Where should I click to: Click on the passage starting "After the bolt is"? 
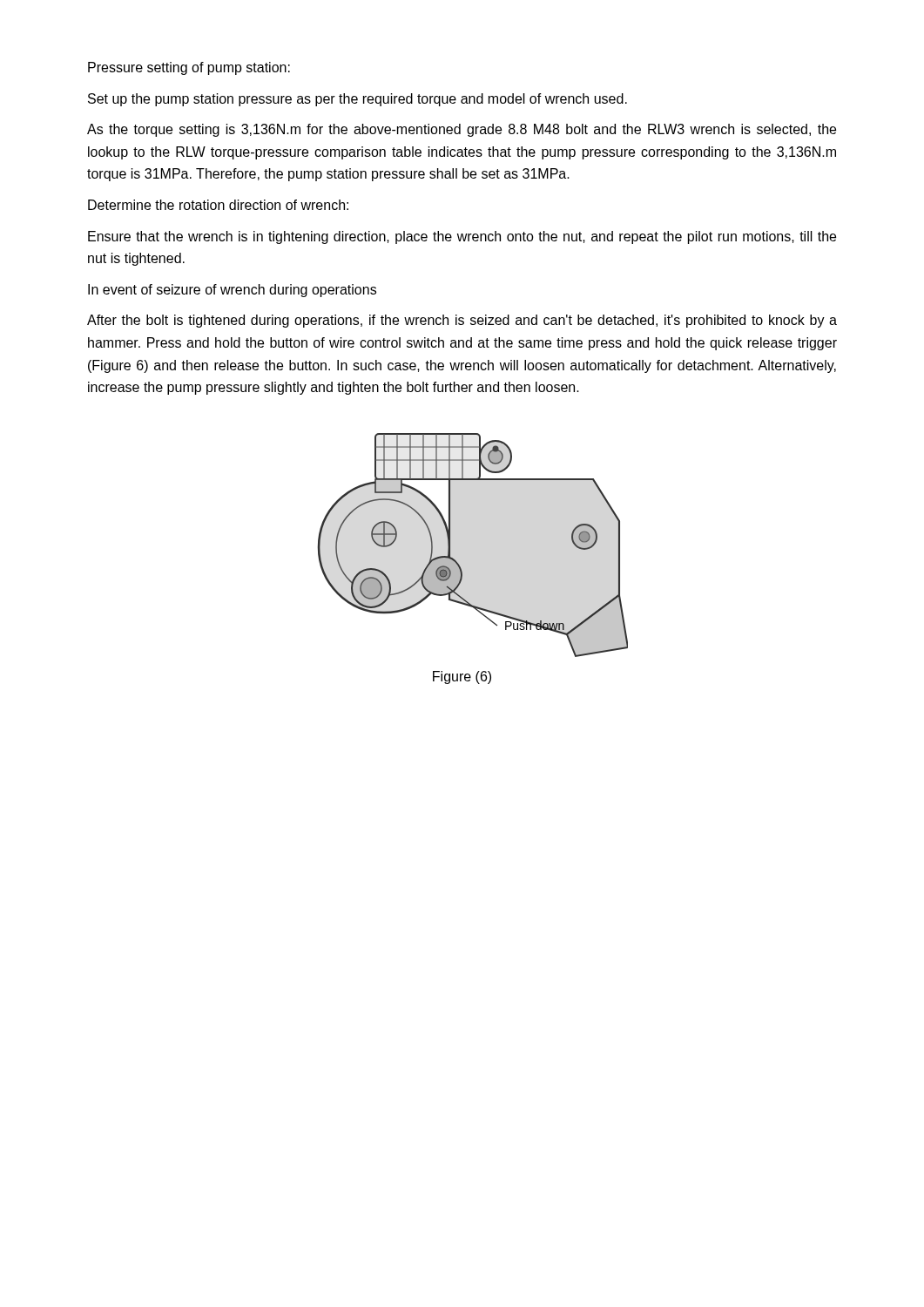click(x=462, y=354)
